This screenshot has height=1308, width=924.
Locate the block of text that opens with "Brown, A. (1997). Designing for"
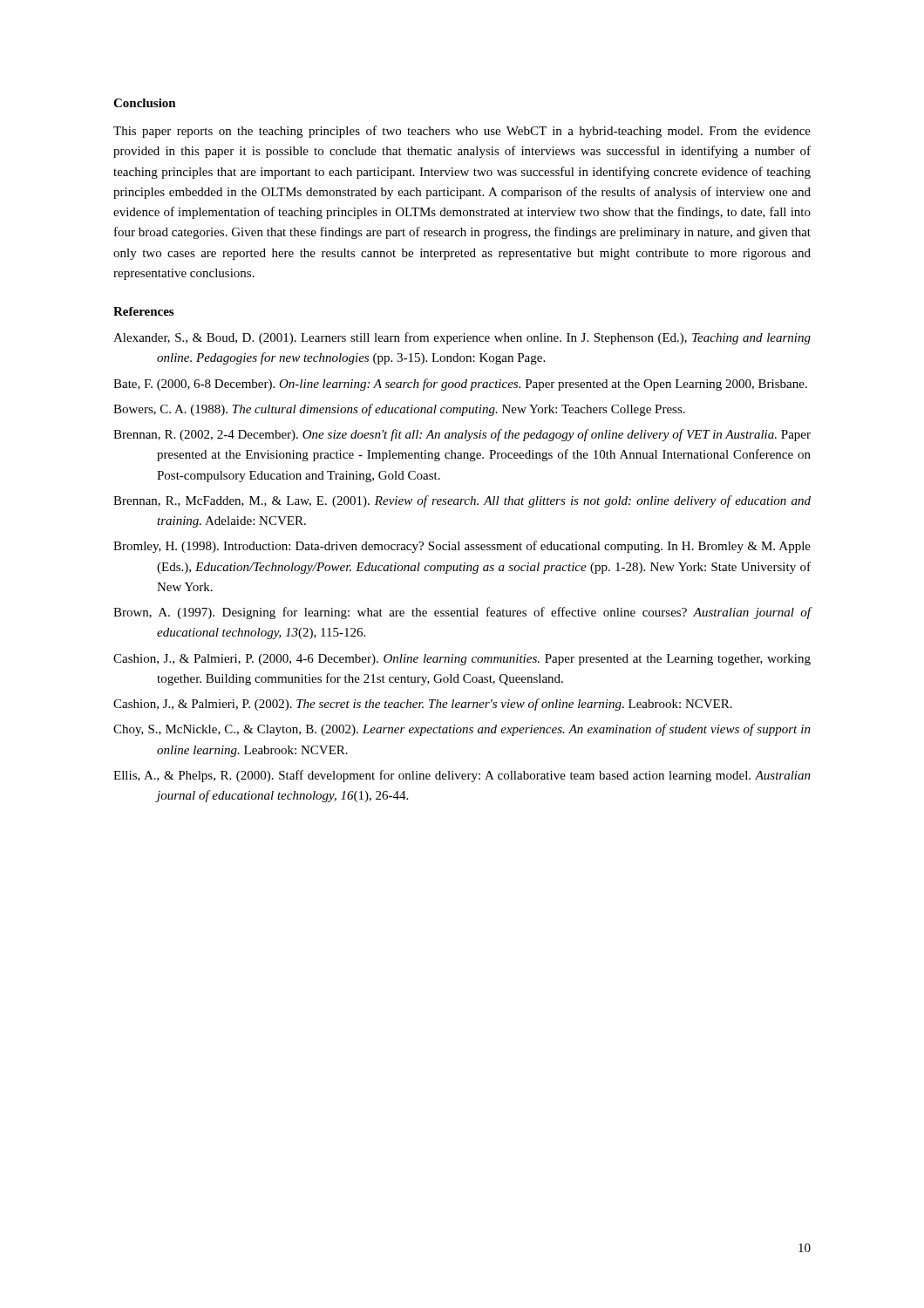462,622
